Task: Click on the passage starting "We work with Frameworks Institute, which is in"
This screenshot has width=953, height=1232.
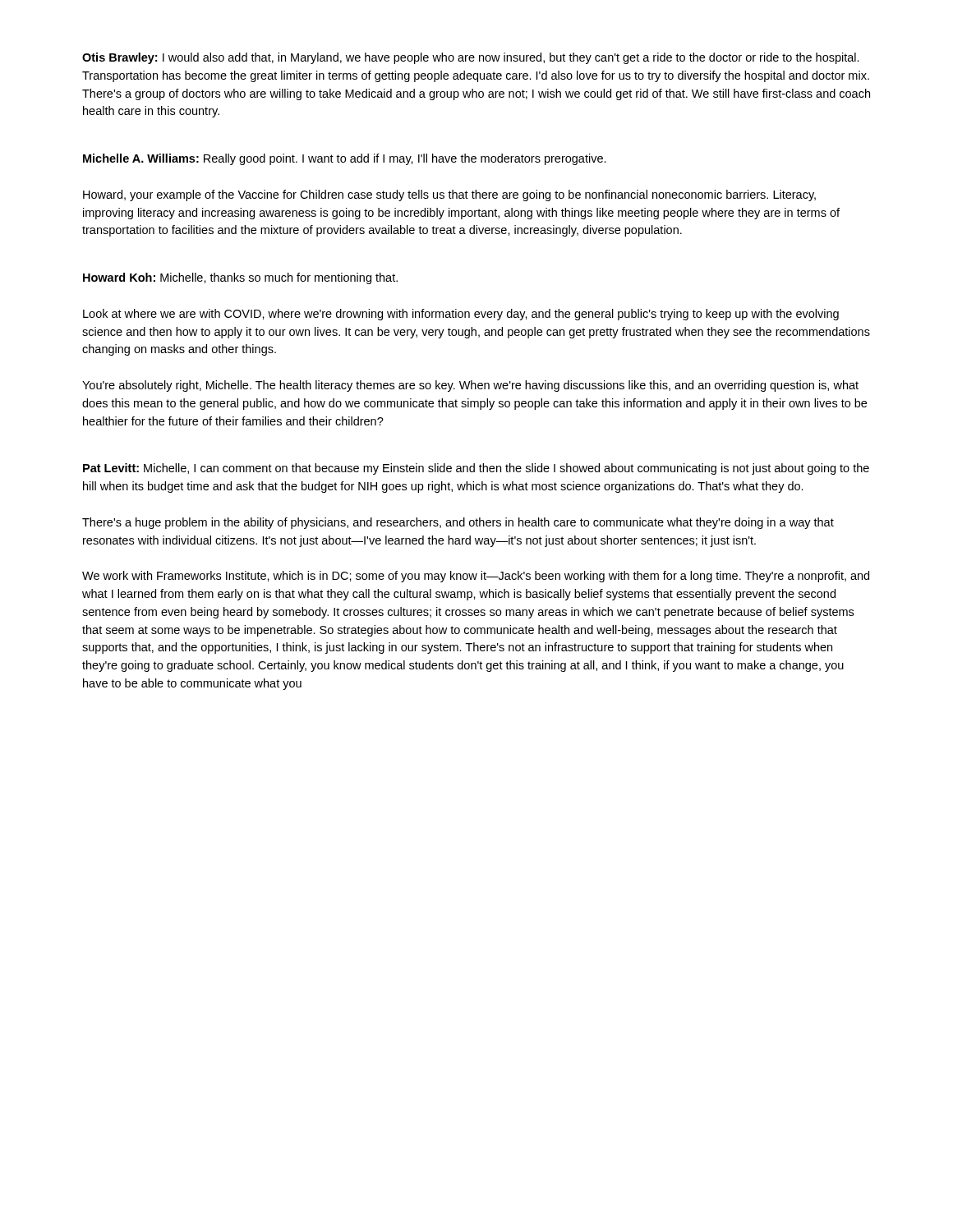Action: pyautogui.click(x=476, y=630)
